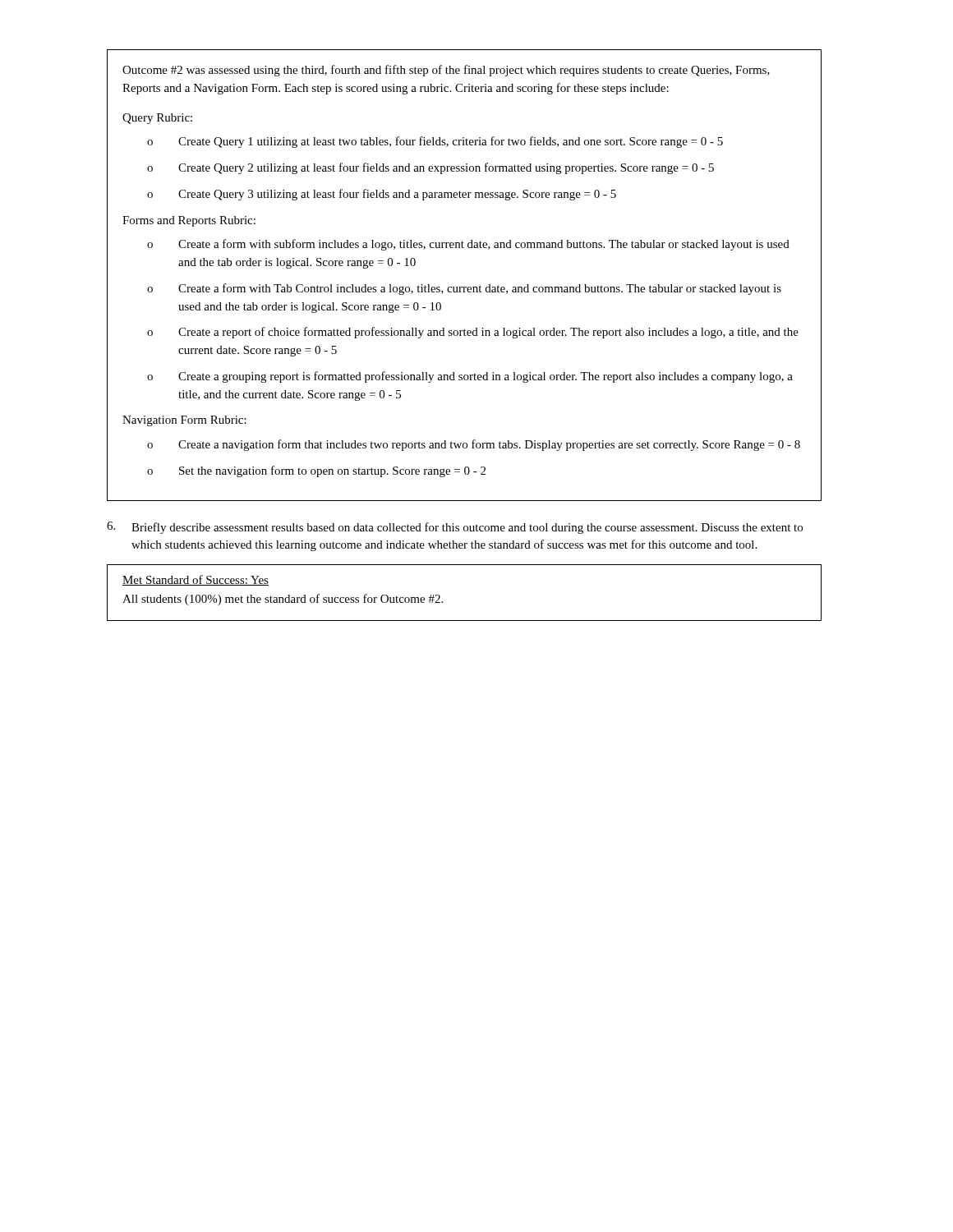Screen dimensions: 1232x953
Task: Select the list item containing "o Create a navigation form that includes"
Action: (x=464, y=445)
